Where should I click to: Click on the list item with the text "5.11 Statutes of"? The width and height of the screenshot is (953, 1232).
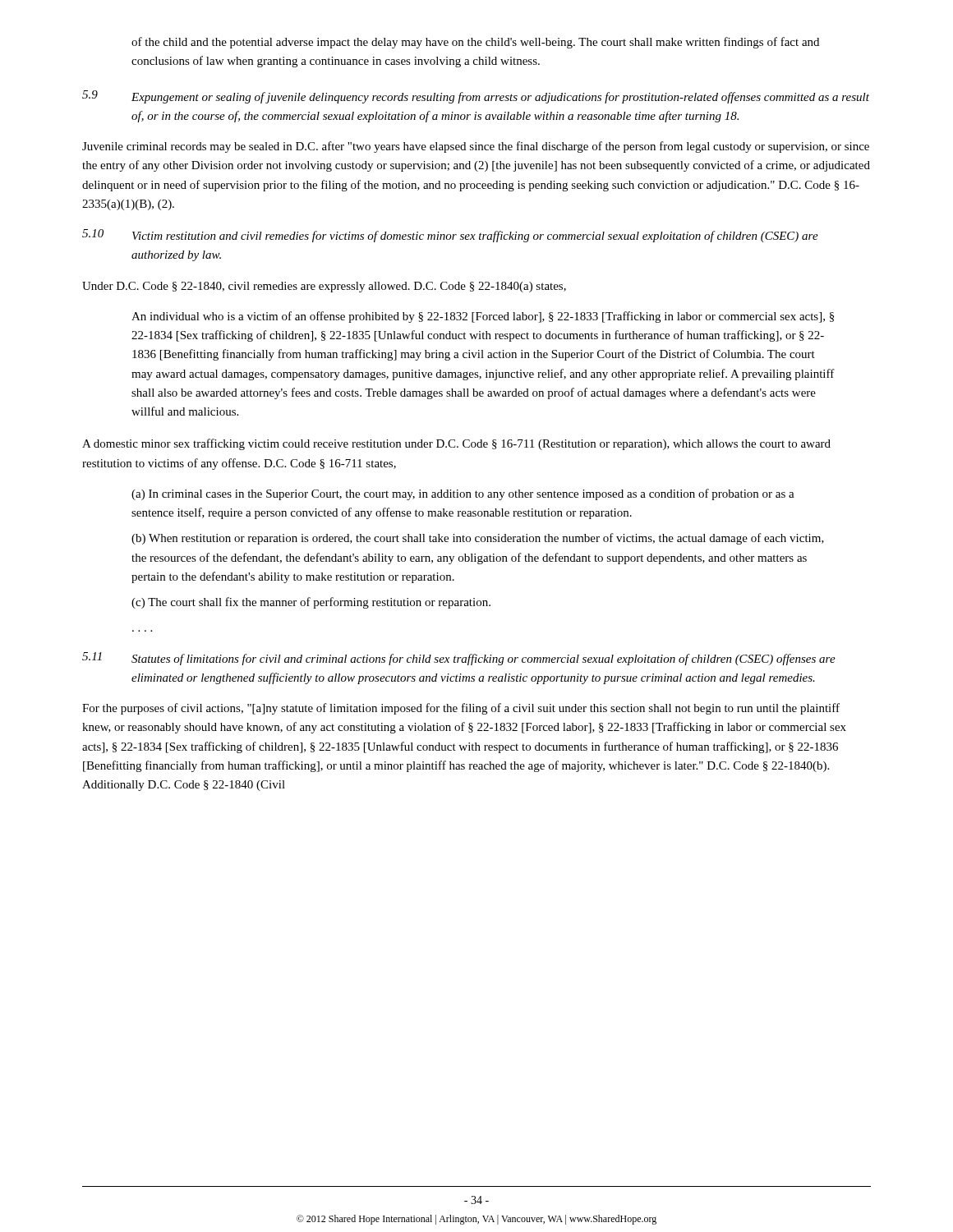476,668
